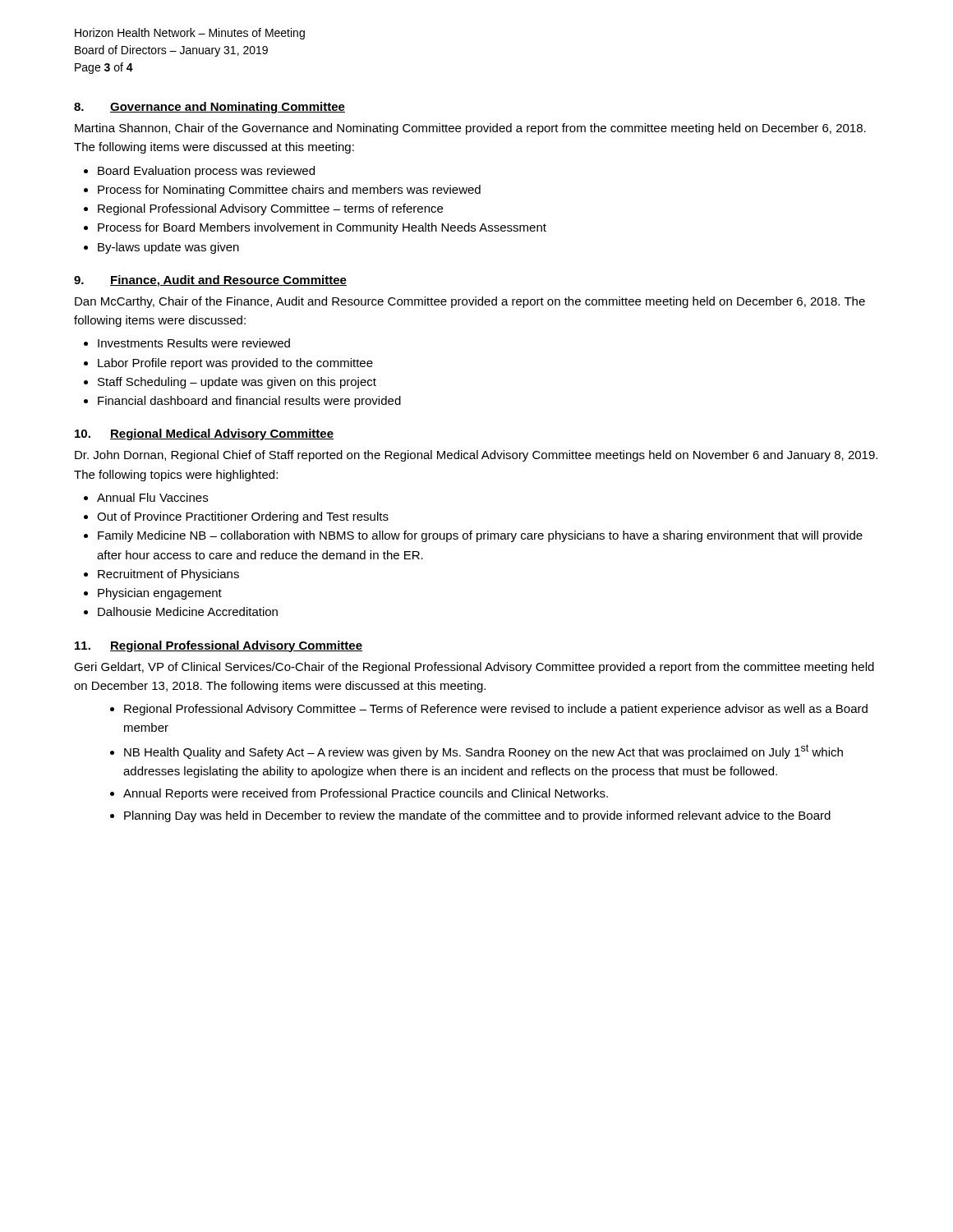Point to the block starting "Investments Results were"
The image size is (953, 1232).
coord(194,343)
